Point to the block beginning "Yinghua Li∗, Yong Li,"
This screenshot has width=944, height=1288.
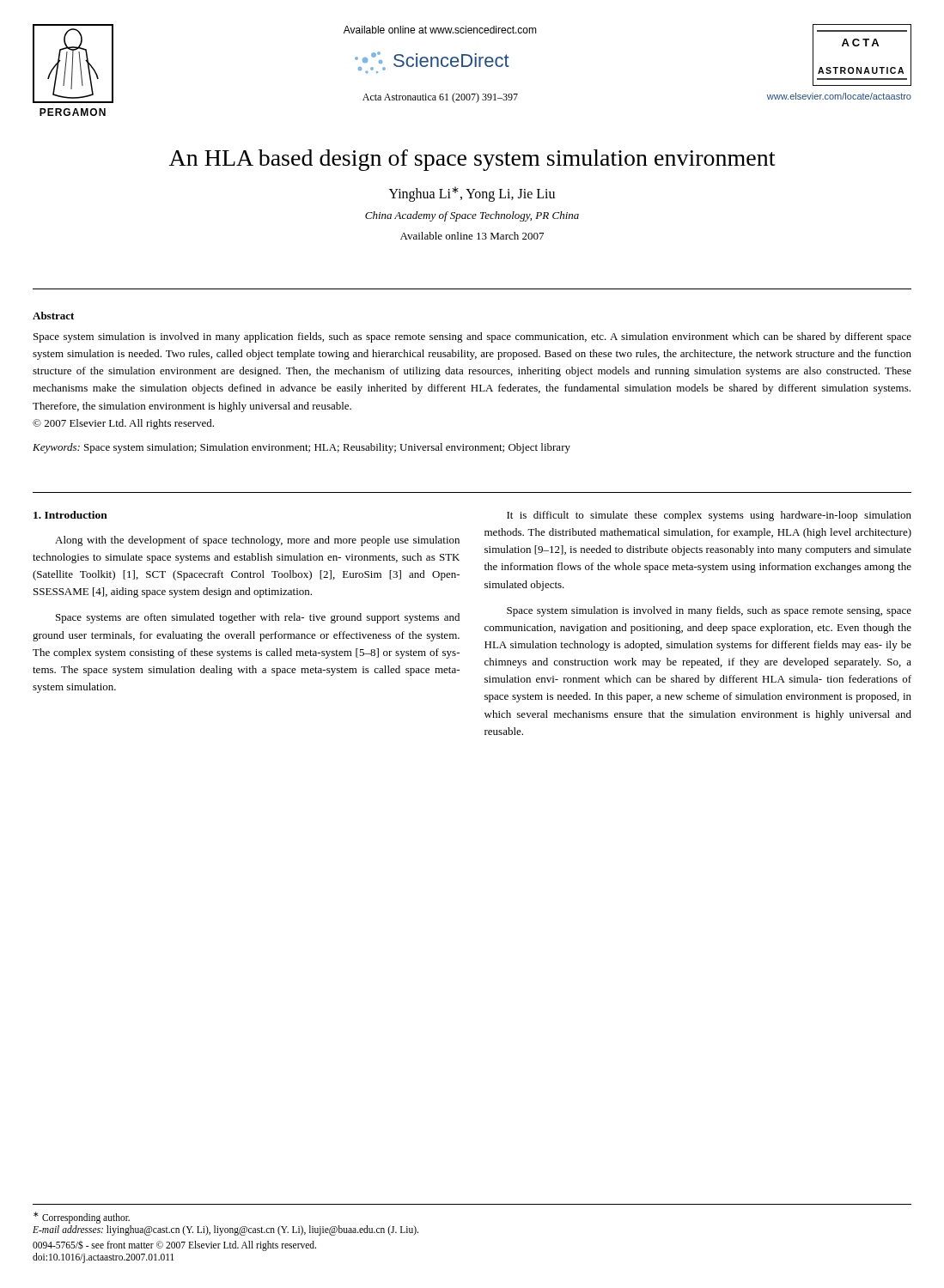click(x=472, y=192)
